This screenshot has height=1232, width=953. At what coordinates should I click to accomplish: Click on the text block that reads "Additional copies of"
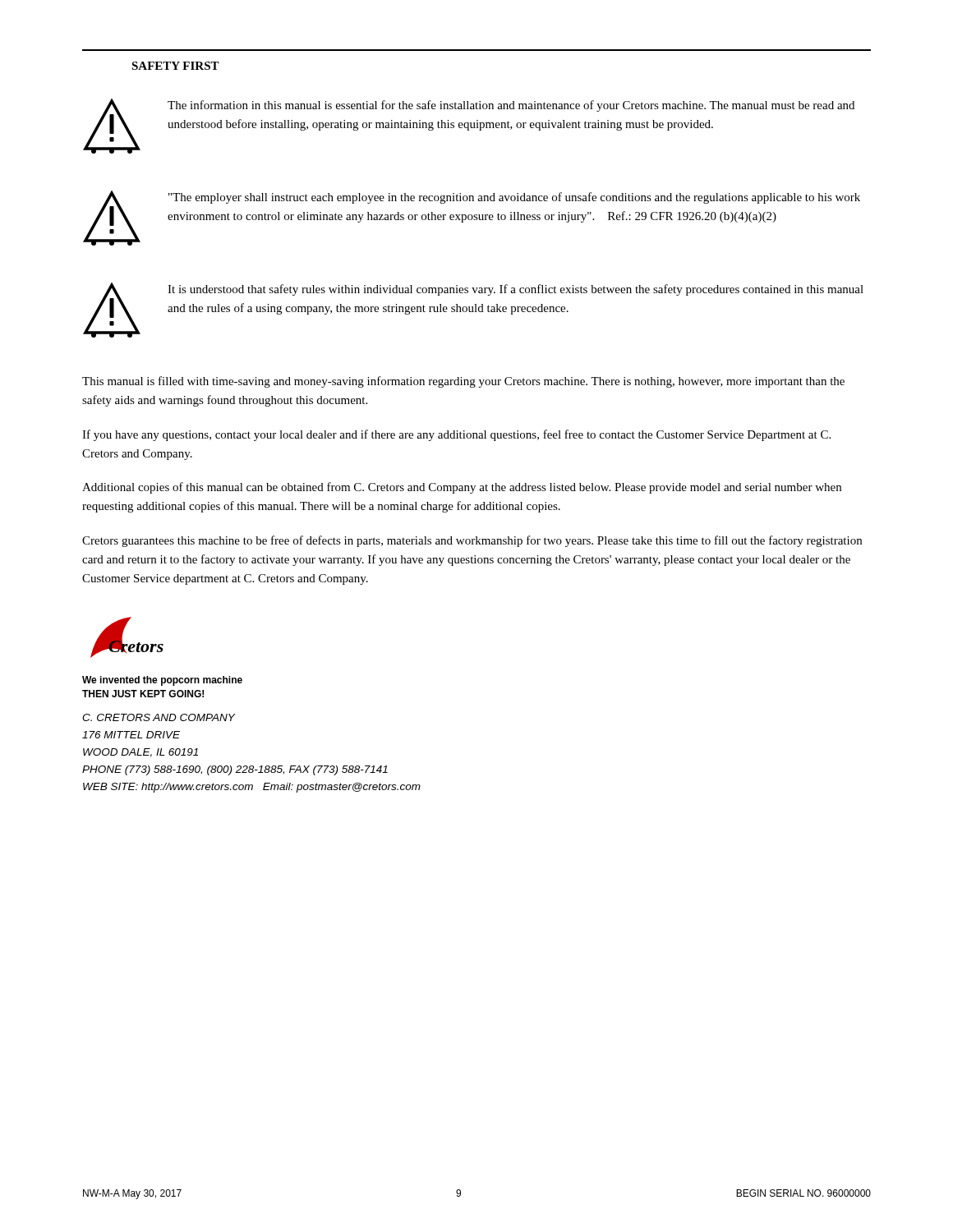click(462, 497)
